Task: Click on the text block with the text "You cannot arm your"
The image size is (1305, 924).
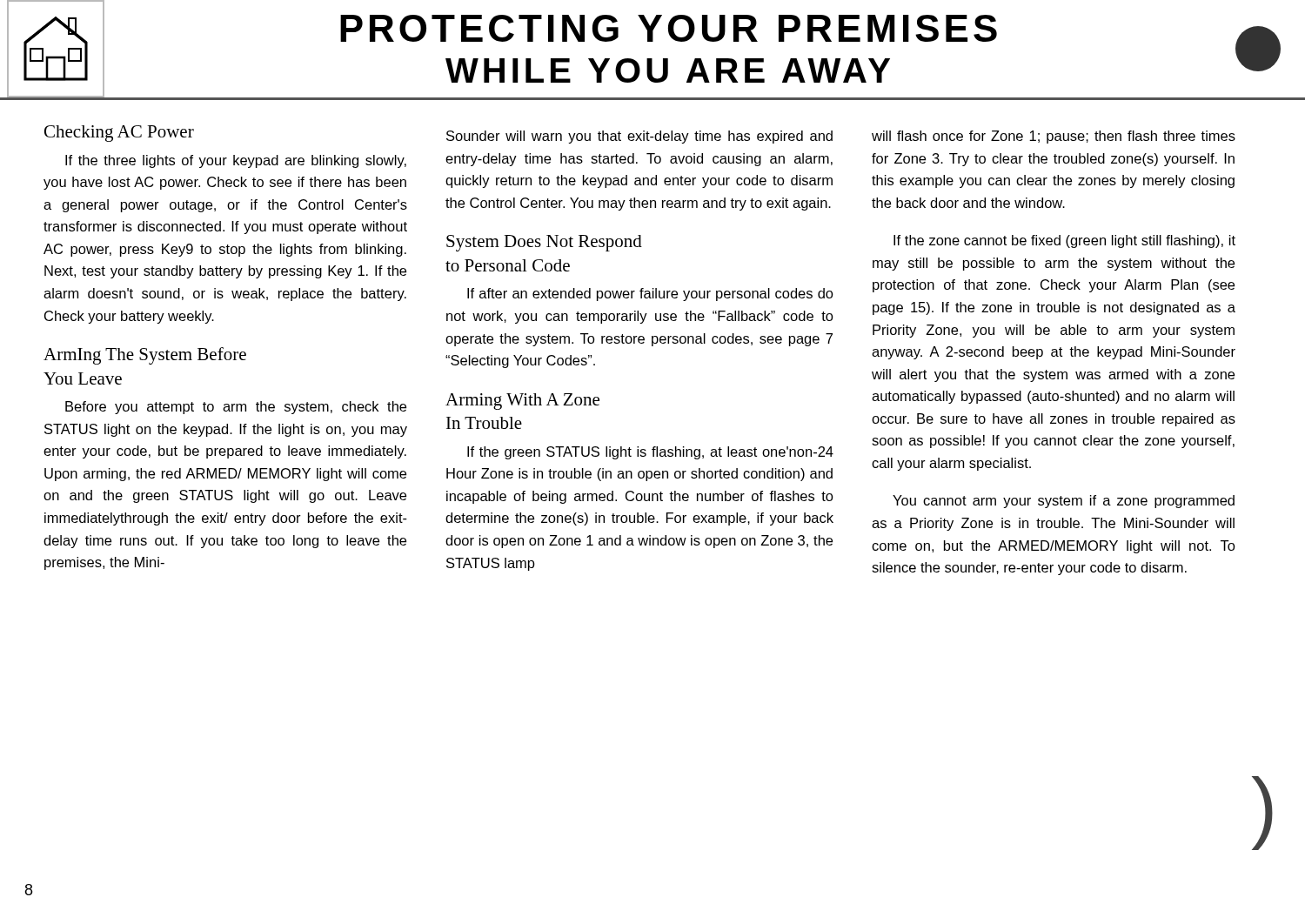Action: pos(1054,534)
